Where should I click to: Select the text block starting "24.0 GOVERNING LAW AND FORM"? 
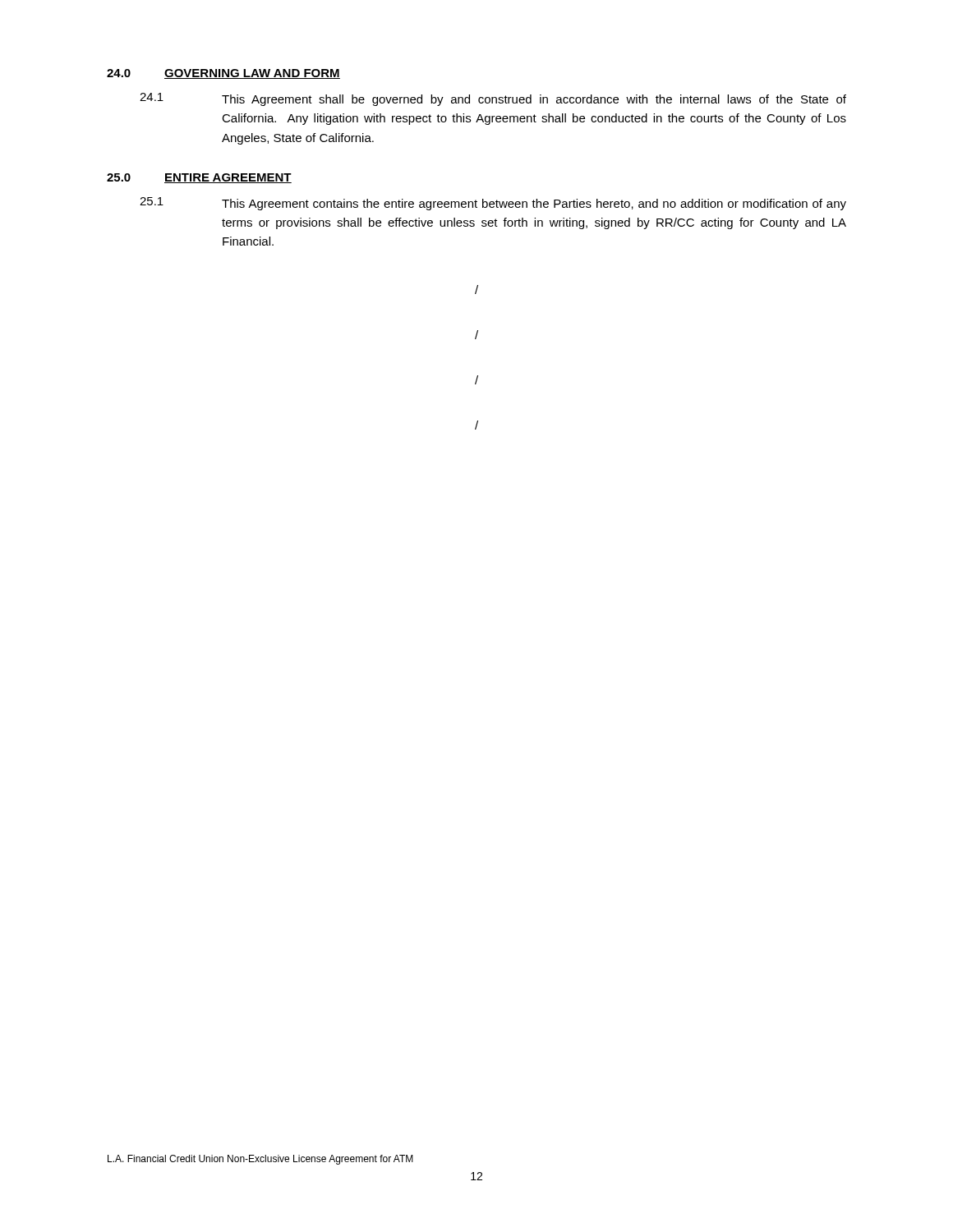(x=223, y=73)
